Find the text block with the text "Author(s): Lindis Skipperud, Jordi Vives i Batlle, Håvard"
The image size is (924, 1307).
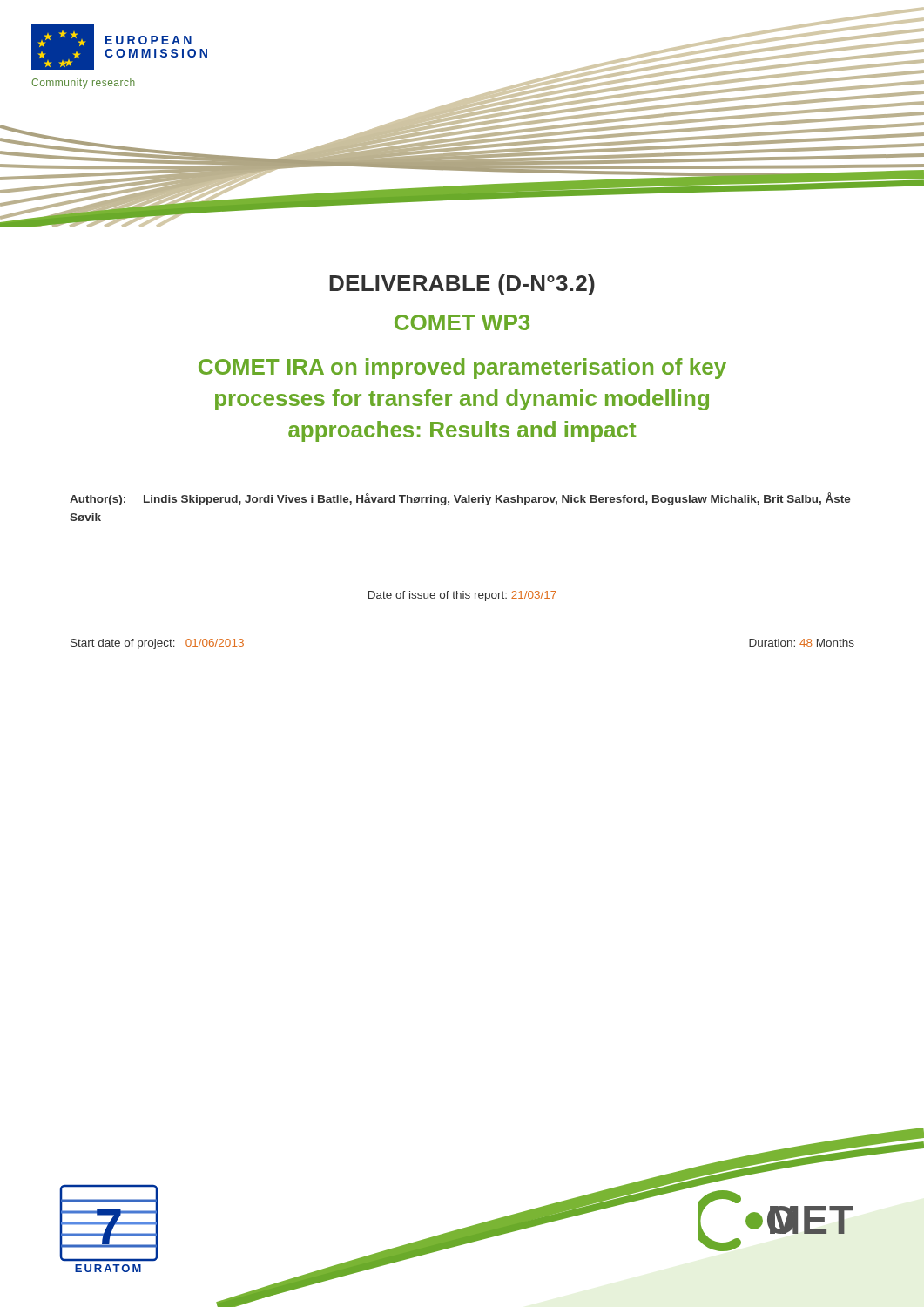460,508
